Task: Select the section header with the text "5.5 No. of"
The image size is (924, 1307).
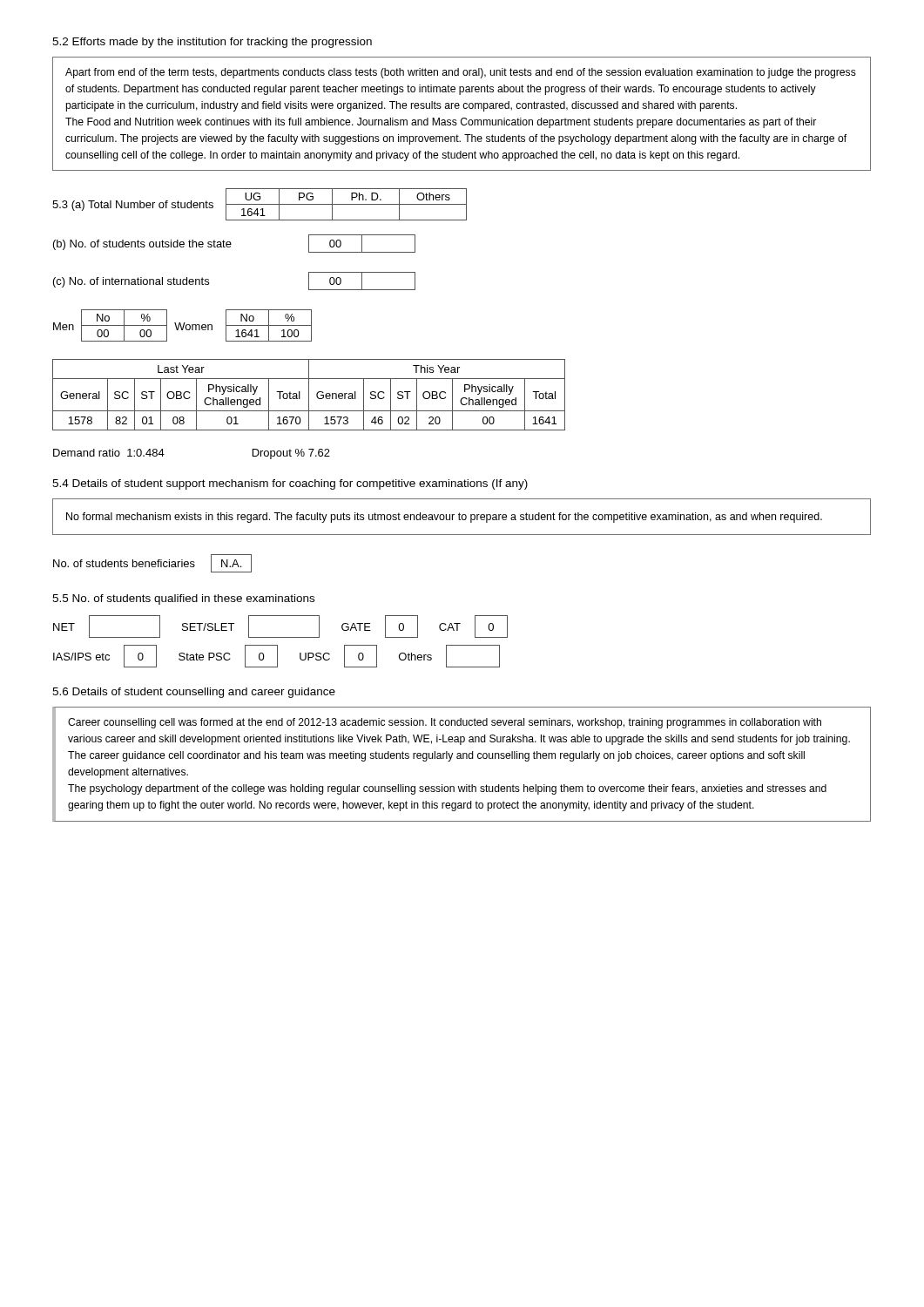Action: (x=184, y=599)
